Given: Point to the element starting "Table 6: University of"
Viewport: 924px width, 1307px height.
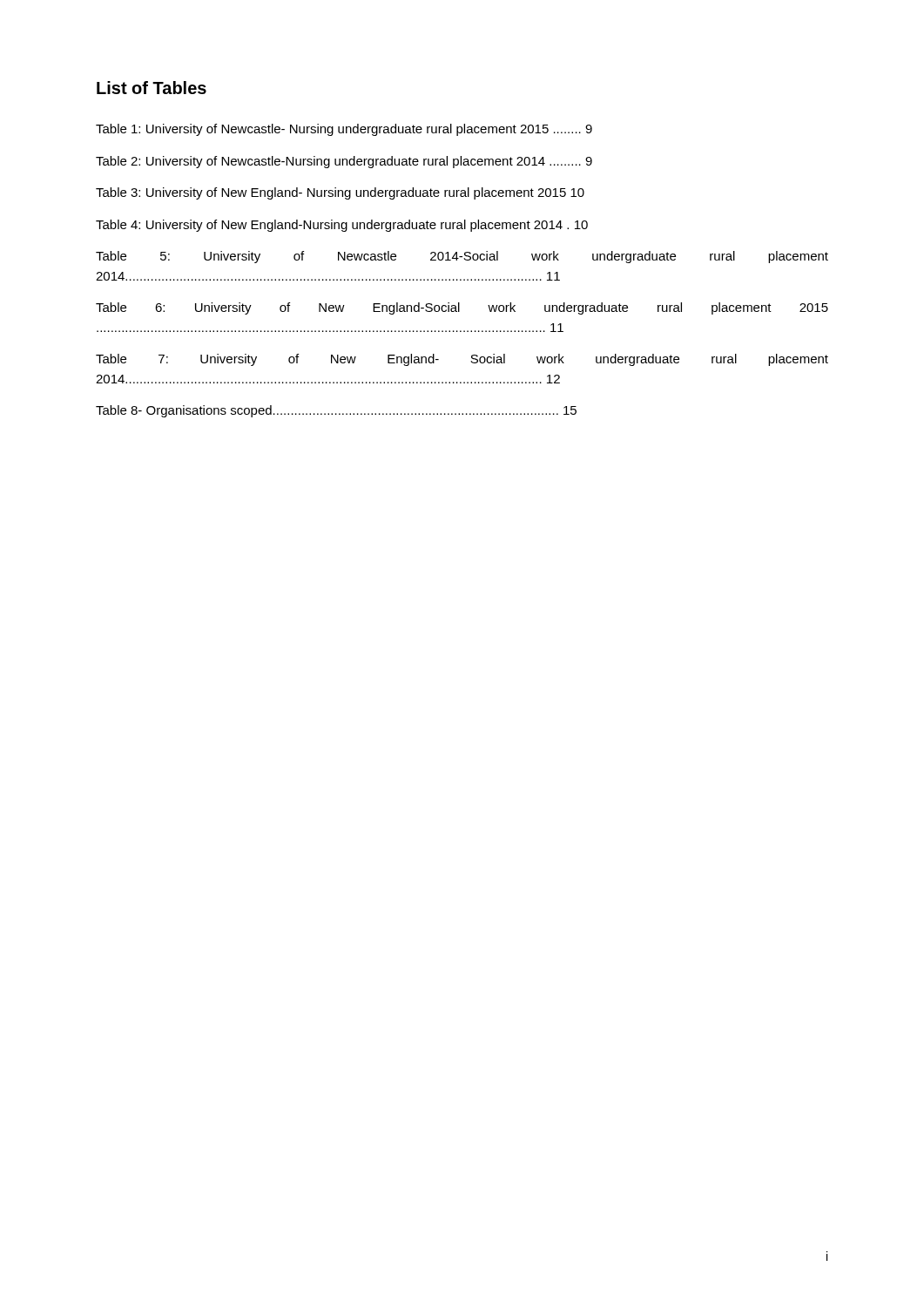Looking at the screenshot, I should coord(462,317).
